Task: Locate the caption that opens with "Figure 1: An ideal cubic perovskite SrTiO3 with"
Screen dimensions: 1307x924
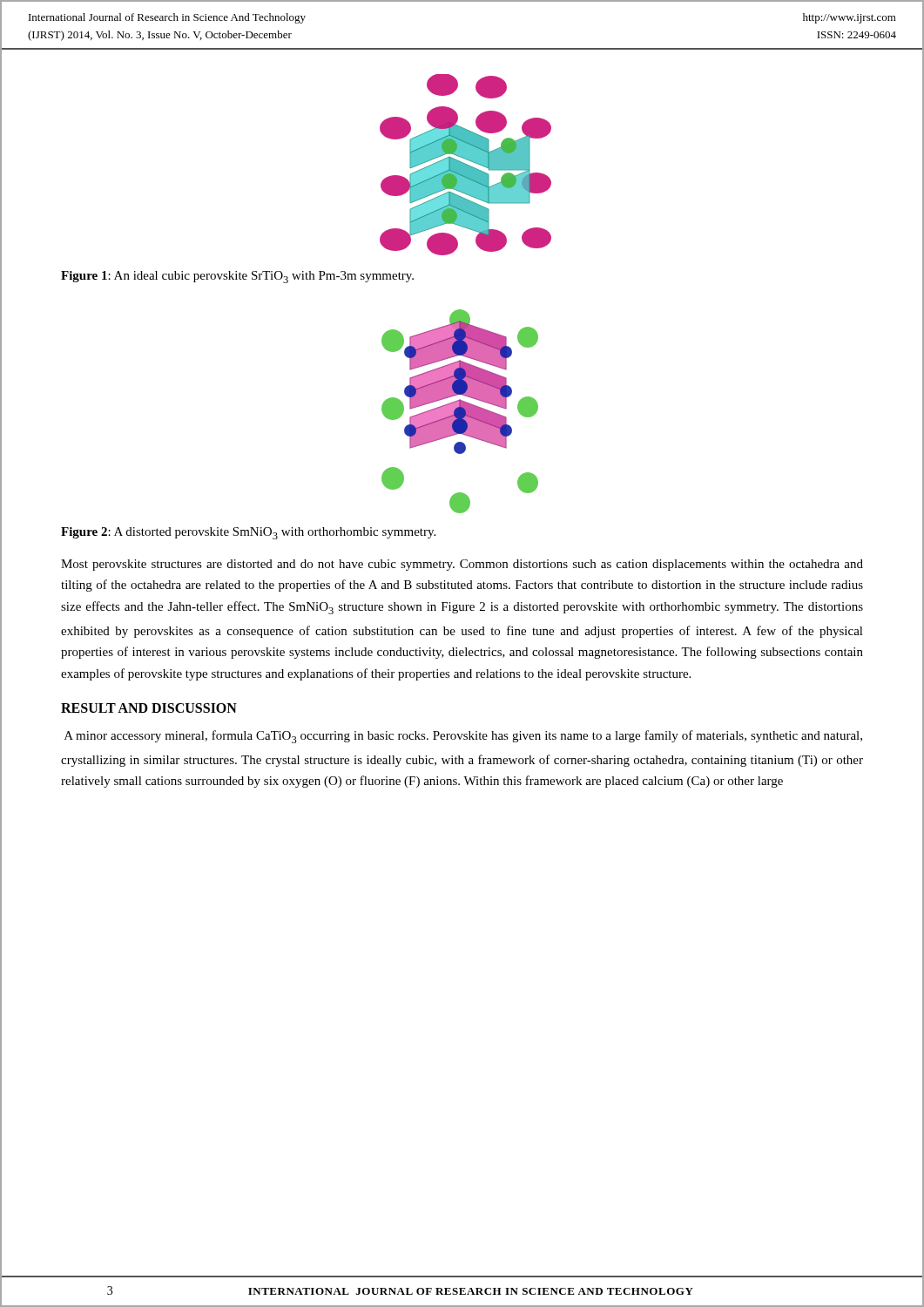Action: pos(238,277)
